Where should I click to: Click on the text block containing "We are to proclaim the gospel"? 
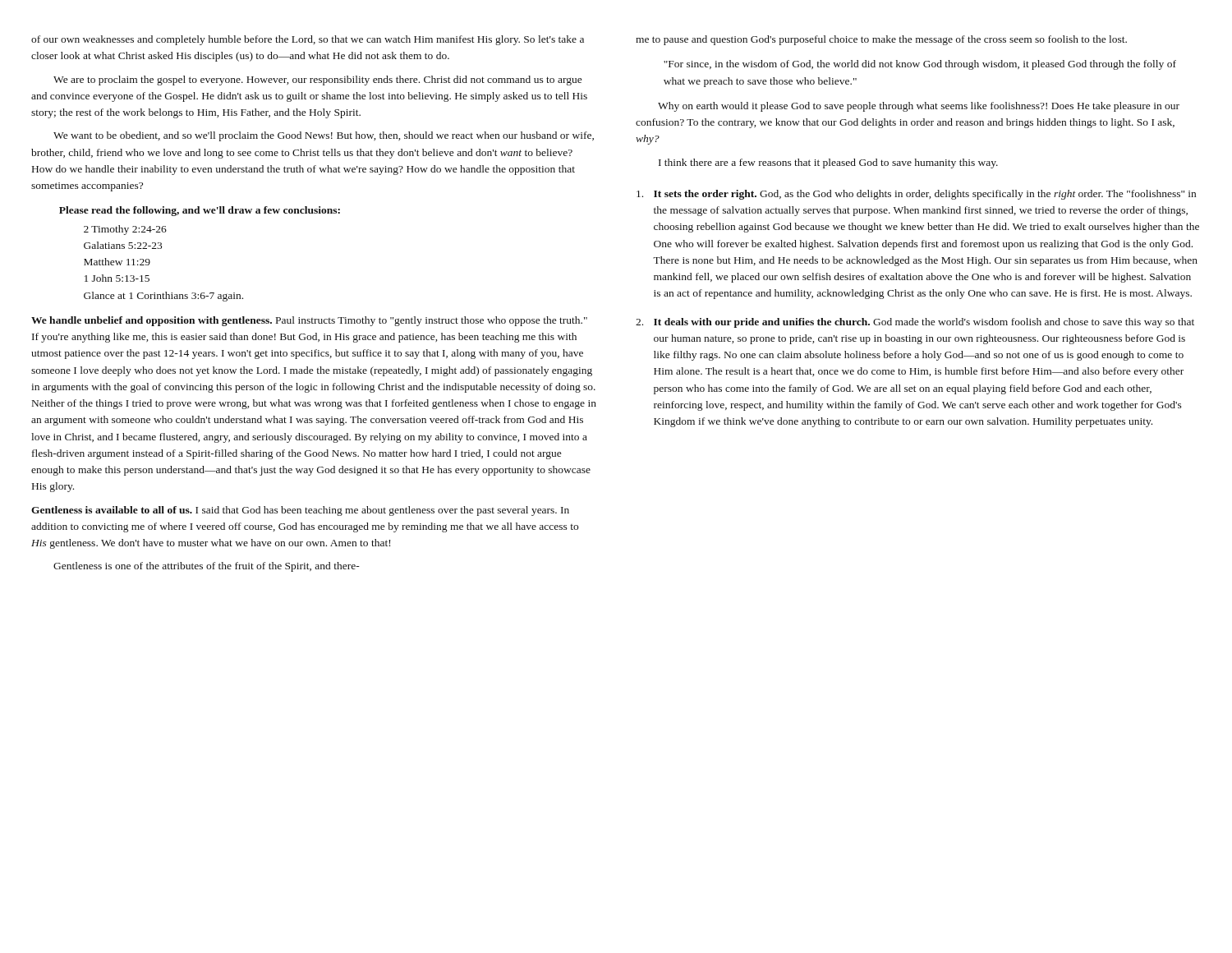[x=314, y=96]
